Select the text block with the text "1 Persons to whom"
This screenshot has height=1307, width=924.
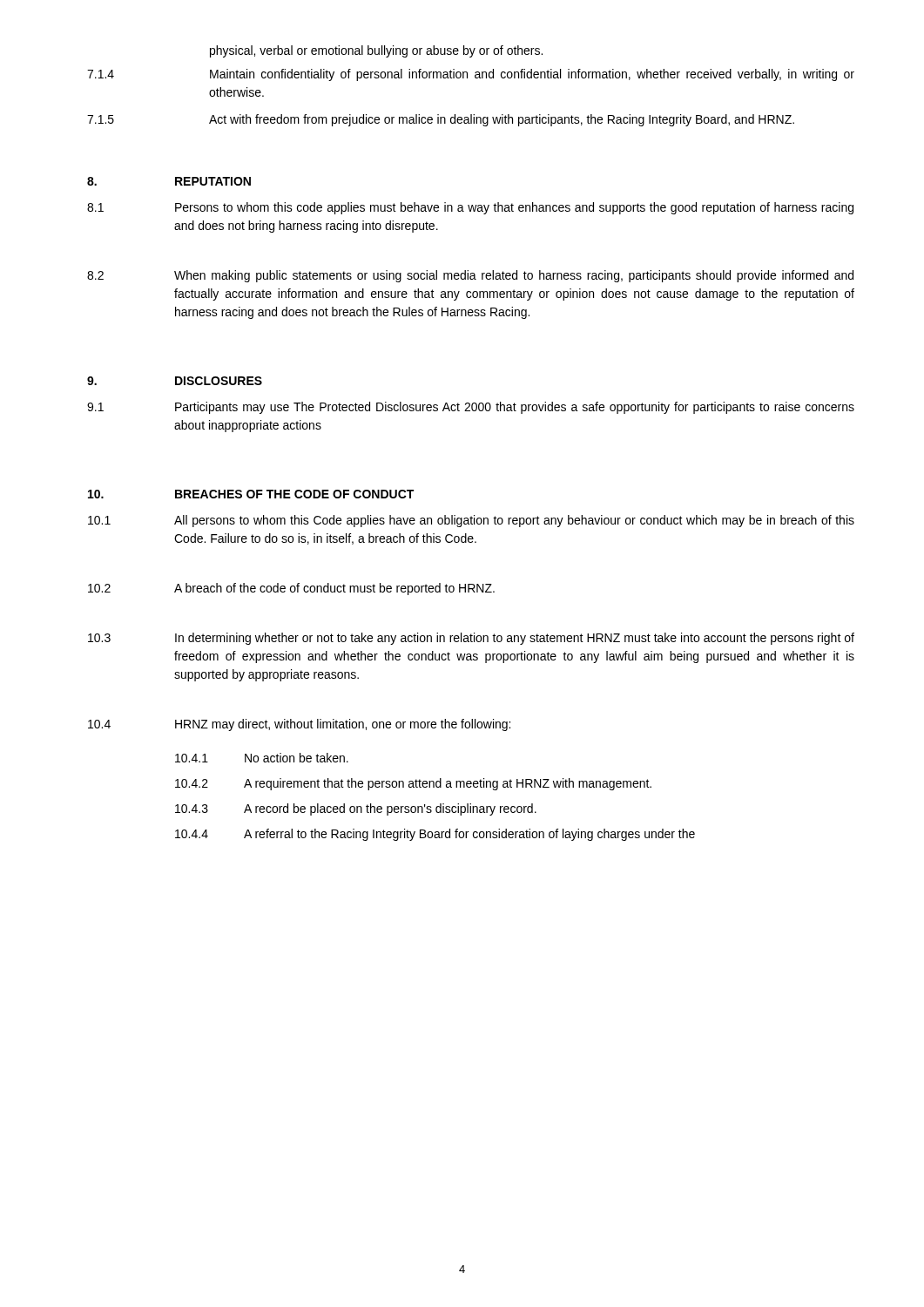pyautogui.click(x=471, y=217)
